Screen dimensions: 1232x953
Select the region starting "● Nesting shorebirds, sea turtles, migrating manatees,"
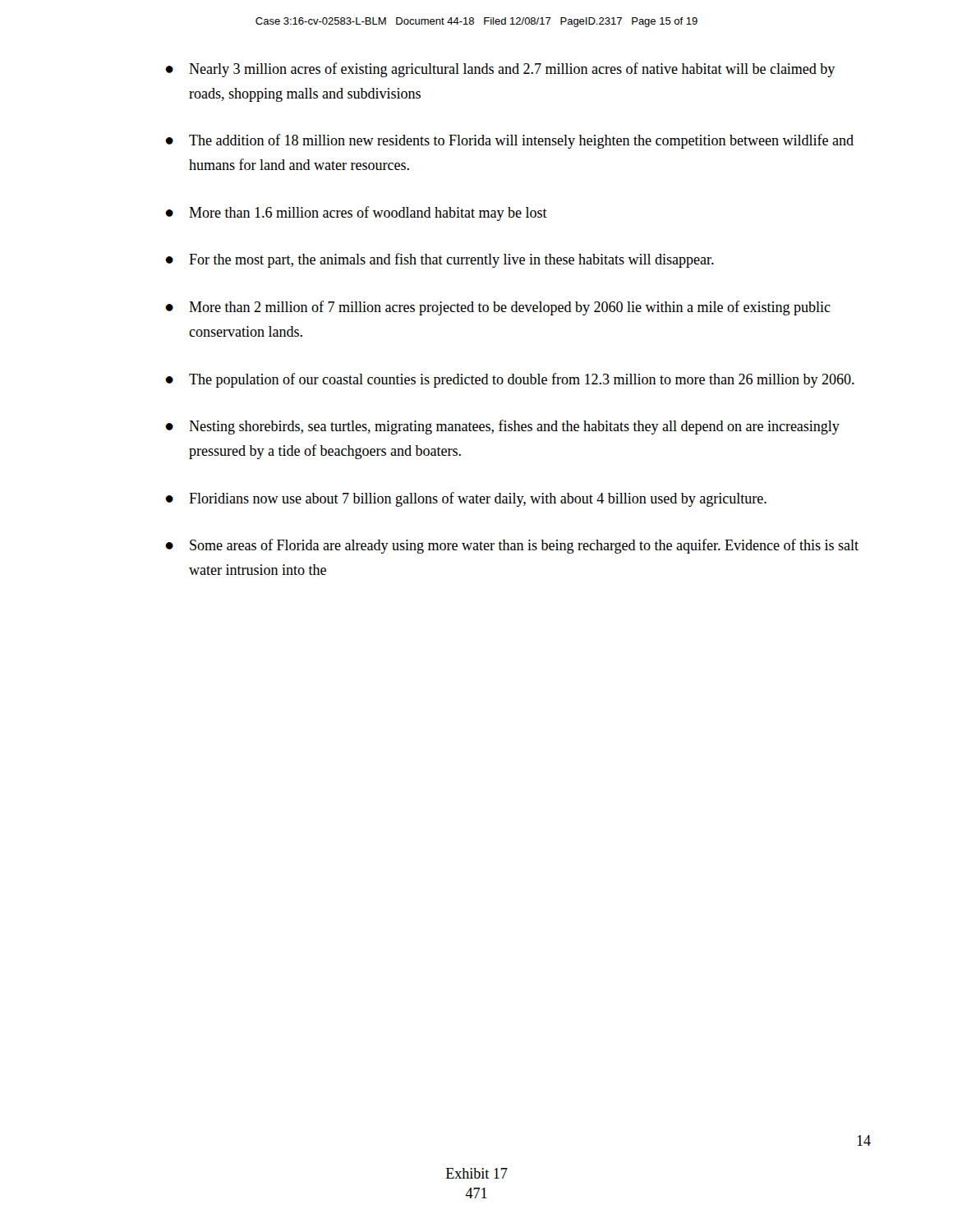(x=518, y=439)
